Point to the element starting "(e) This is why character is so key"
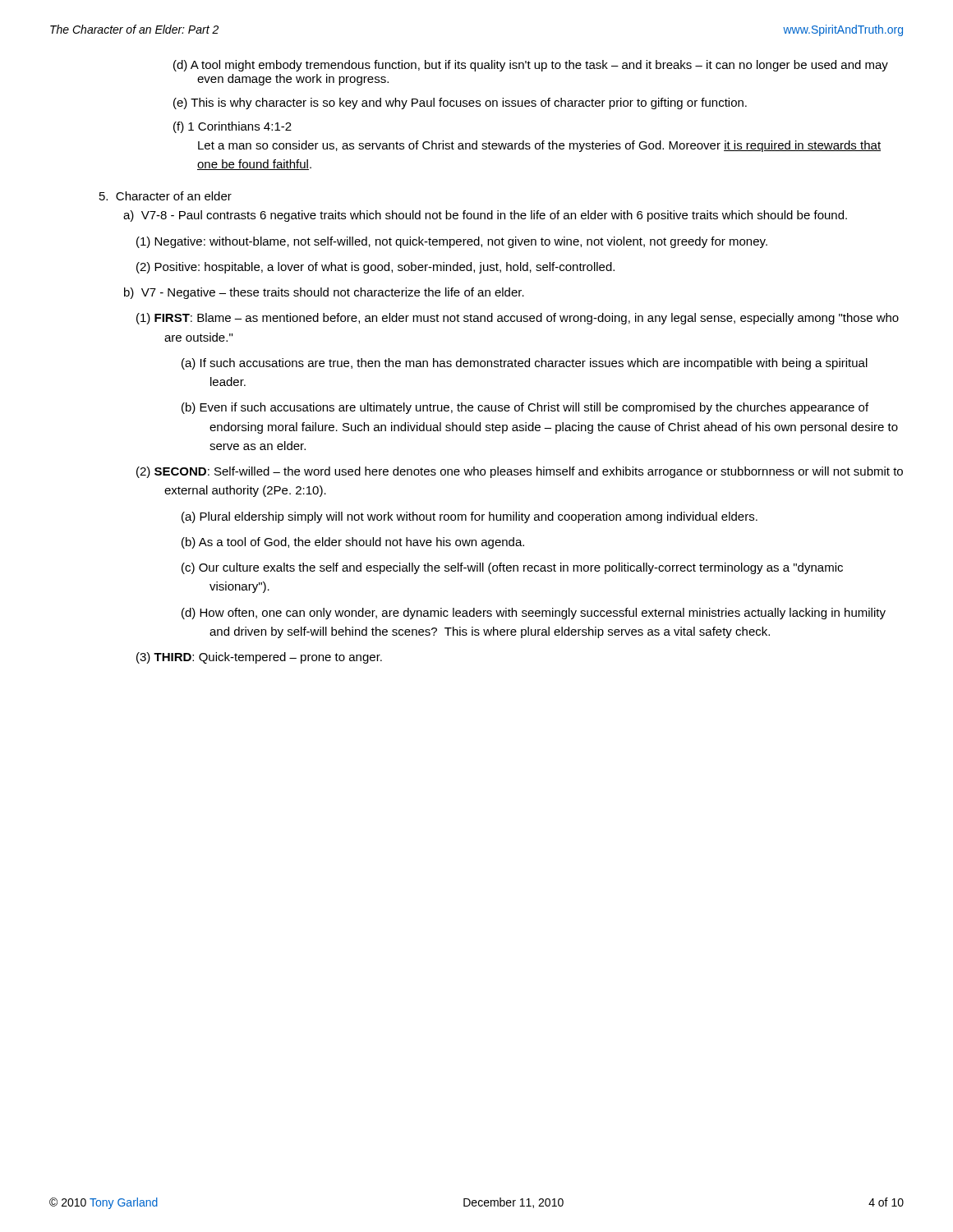 click(460, 102)
